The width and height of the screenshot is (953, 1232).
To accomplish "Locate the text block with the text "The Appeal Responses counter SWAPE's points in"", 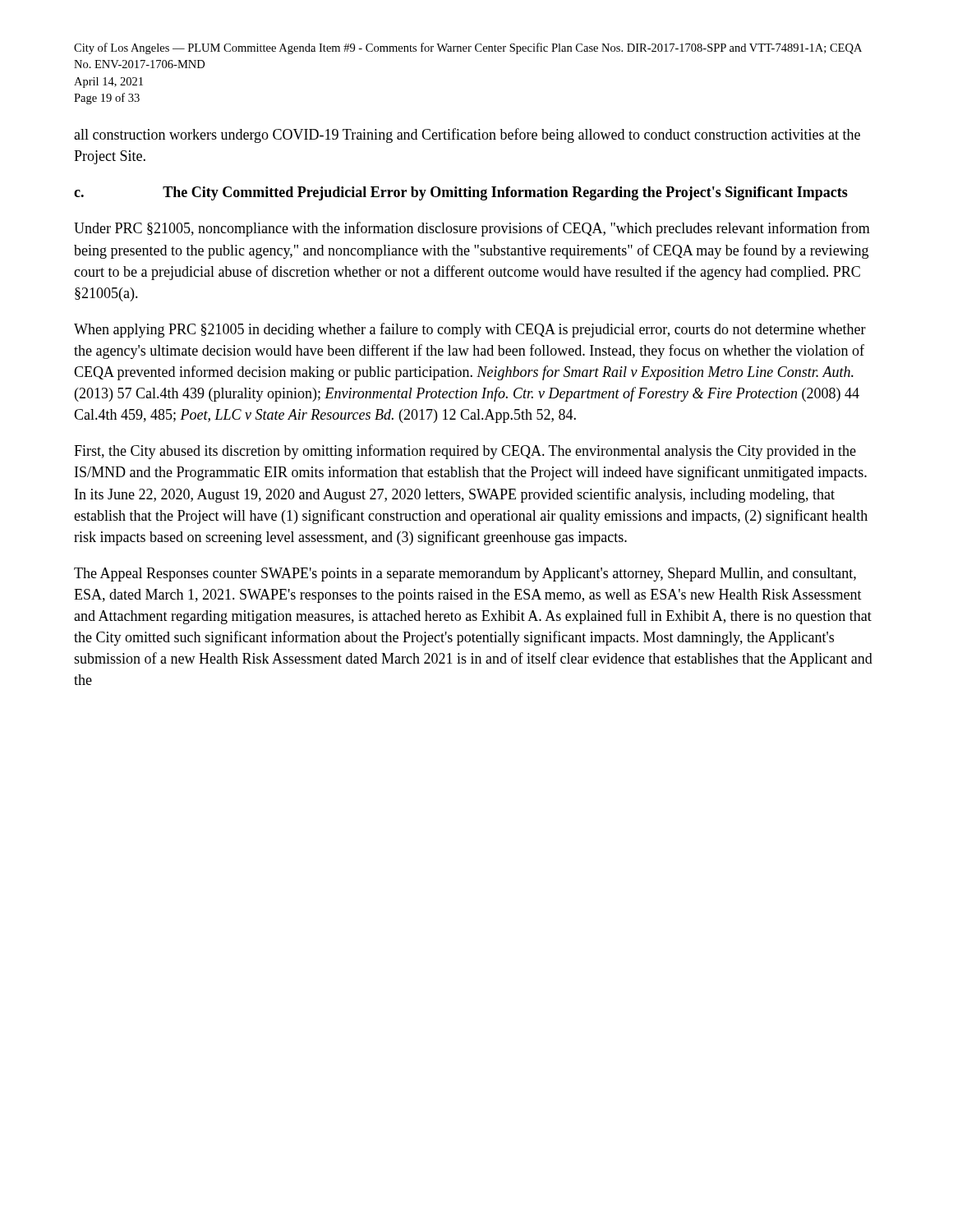I will point(473,627).
